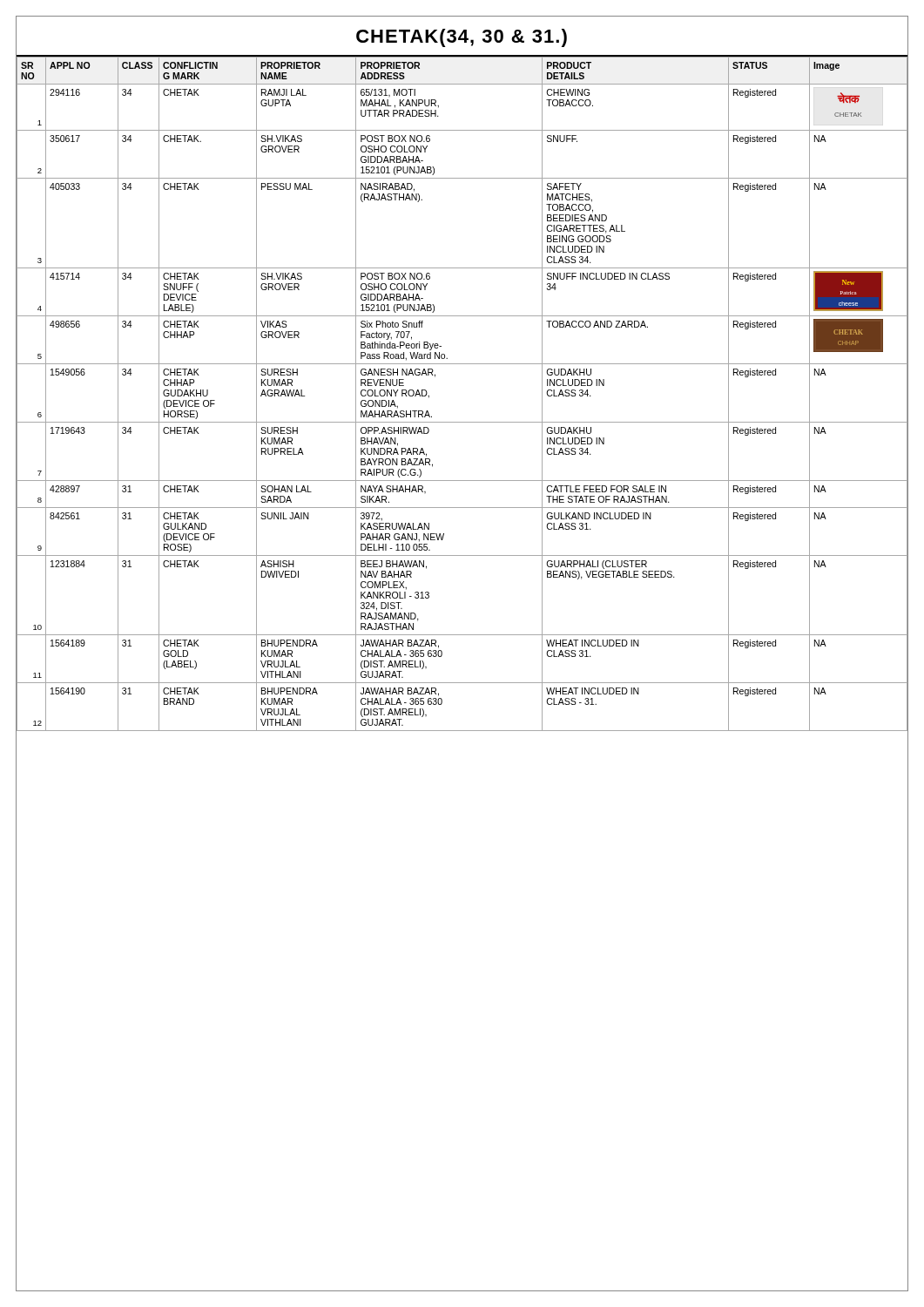924x1307 pixels.
Task: Find the table that mentions "PESSU MAL"
Action: (x=462, y=394)
